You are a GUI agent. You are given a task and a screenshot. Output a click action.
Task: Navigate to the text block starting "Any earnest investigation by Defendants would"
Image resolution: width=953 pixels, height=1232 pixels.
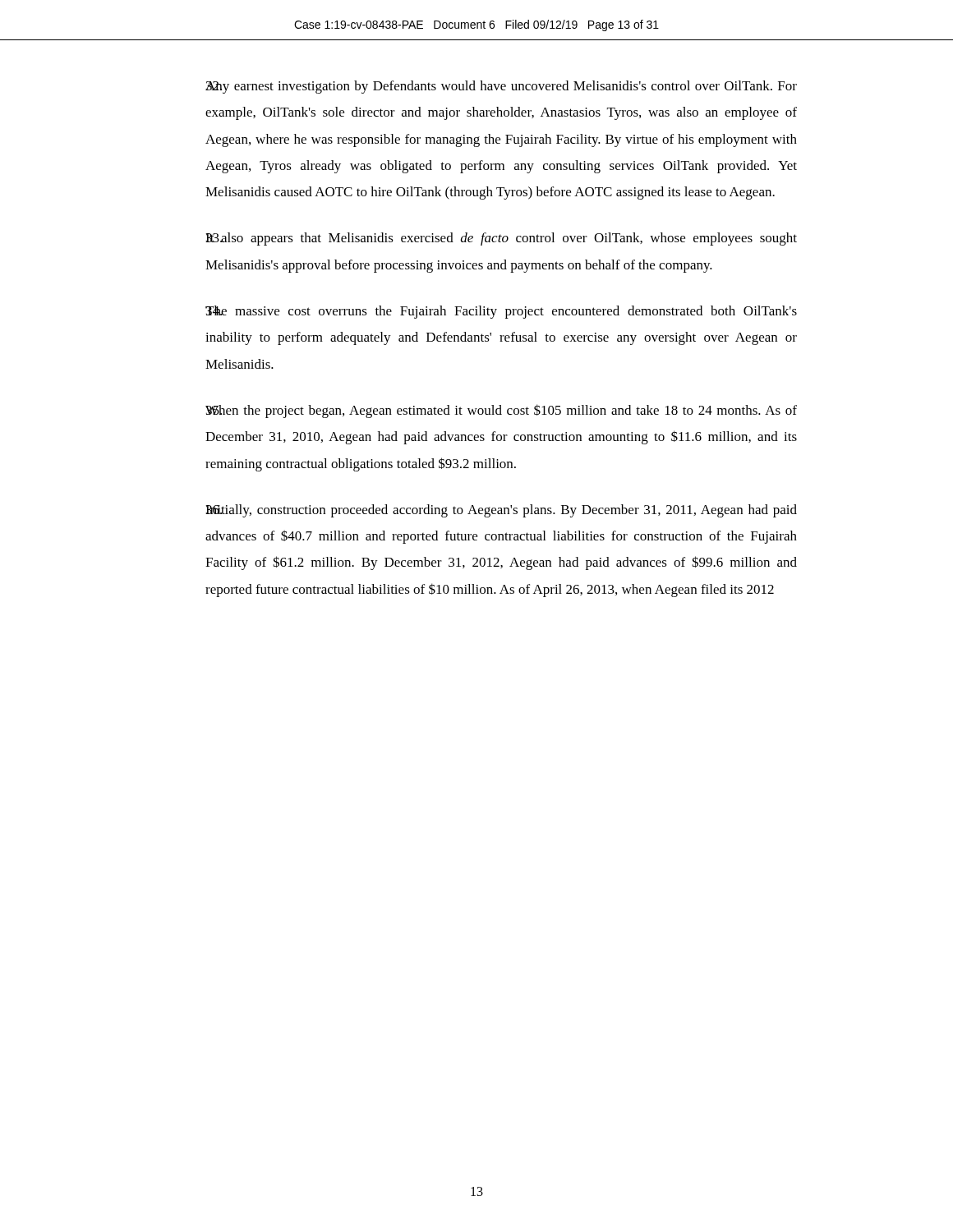click(476, 139)
